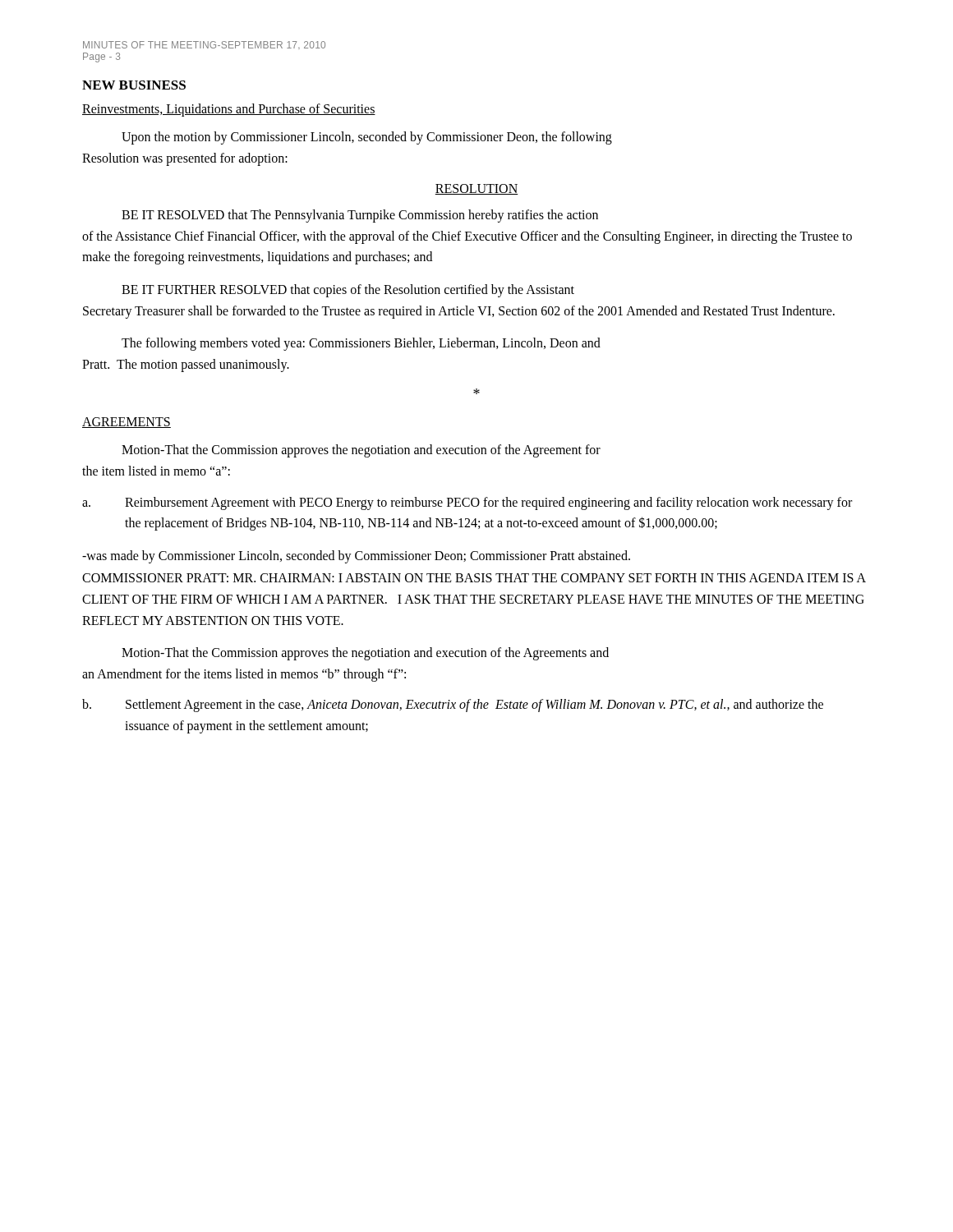Image resolution: width=953 pixels, height=1232 pixels.
Task: Click the passage that begins "BE IT FURTHER RESOLVED that copies of the"
Action: point(476,298)
